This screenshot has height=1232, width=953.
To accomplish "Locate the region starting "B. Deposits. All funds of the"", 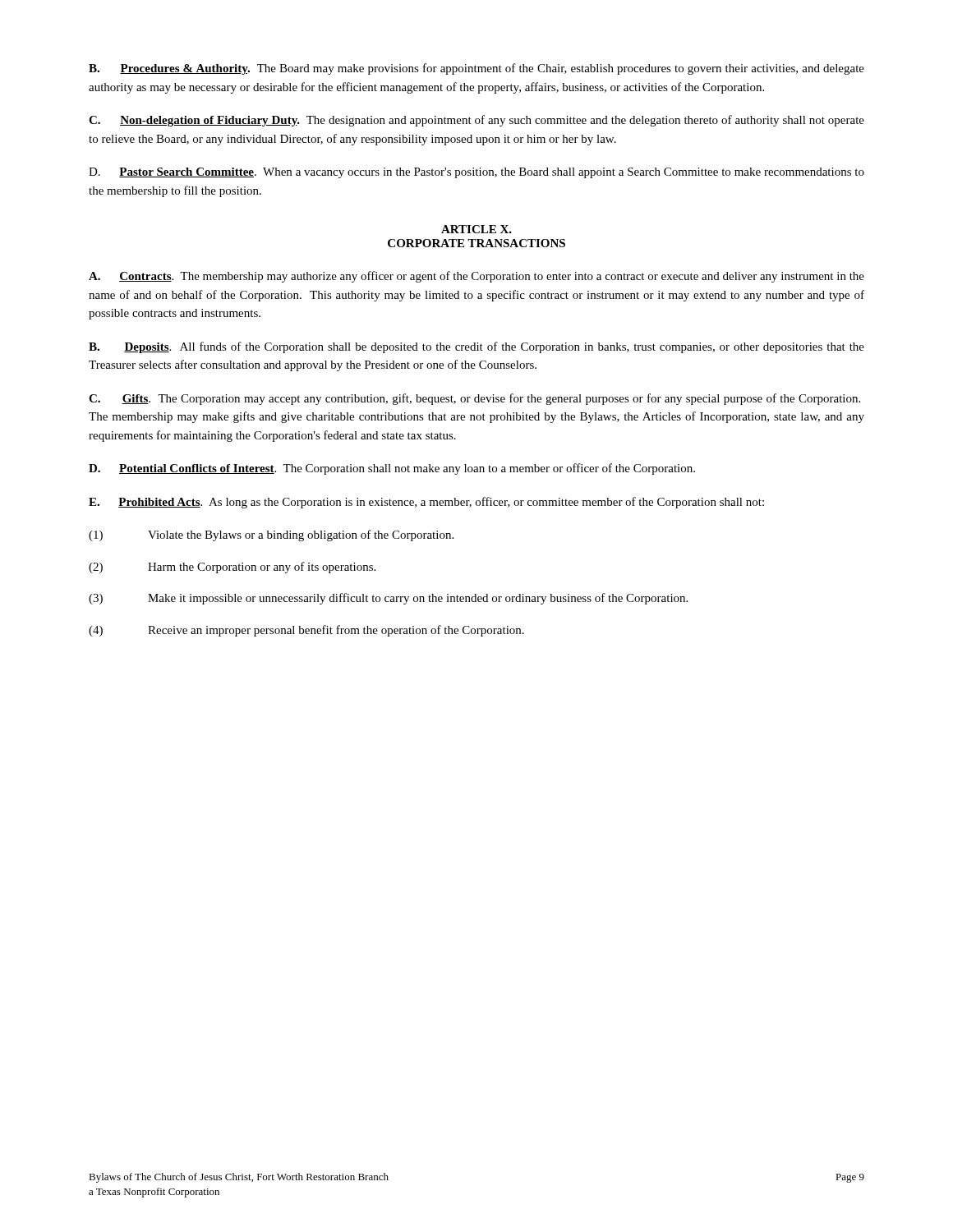I will click(x=476, y=355).
